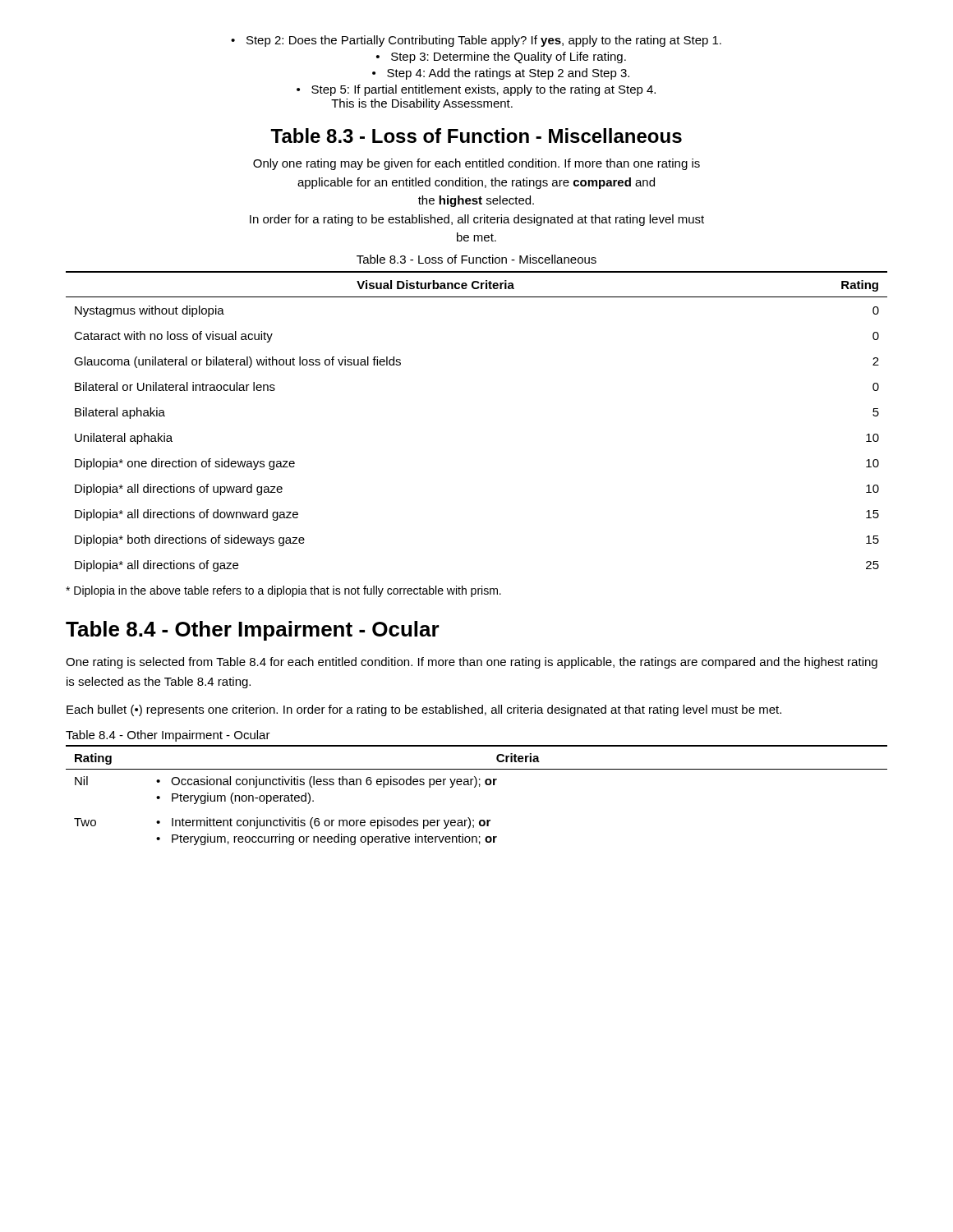Viewport: 953px width, 1232px height.
Task: Locate the text starting "• Step 3: Determine the Quality of"
Action: pyautogui.click(x=501, y=56)
